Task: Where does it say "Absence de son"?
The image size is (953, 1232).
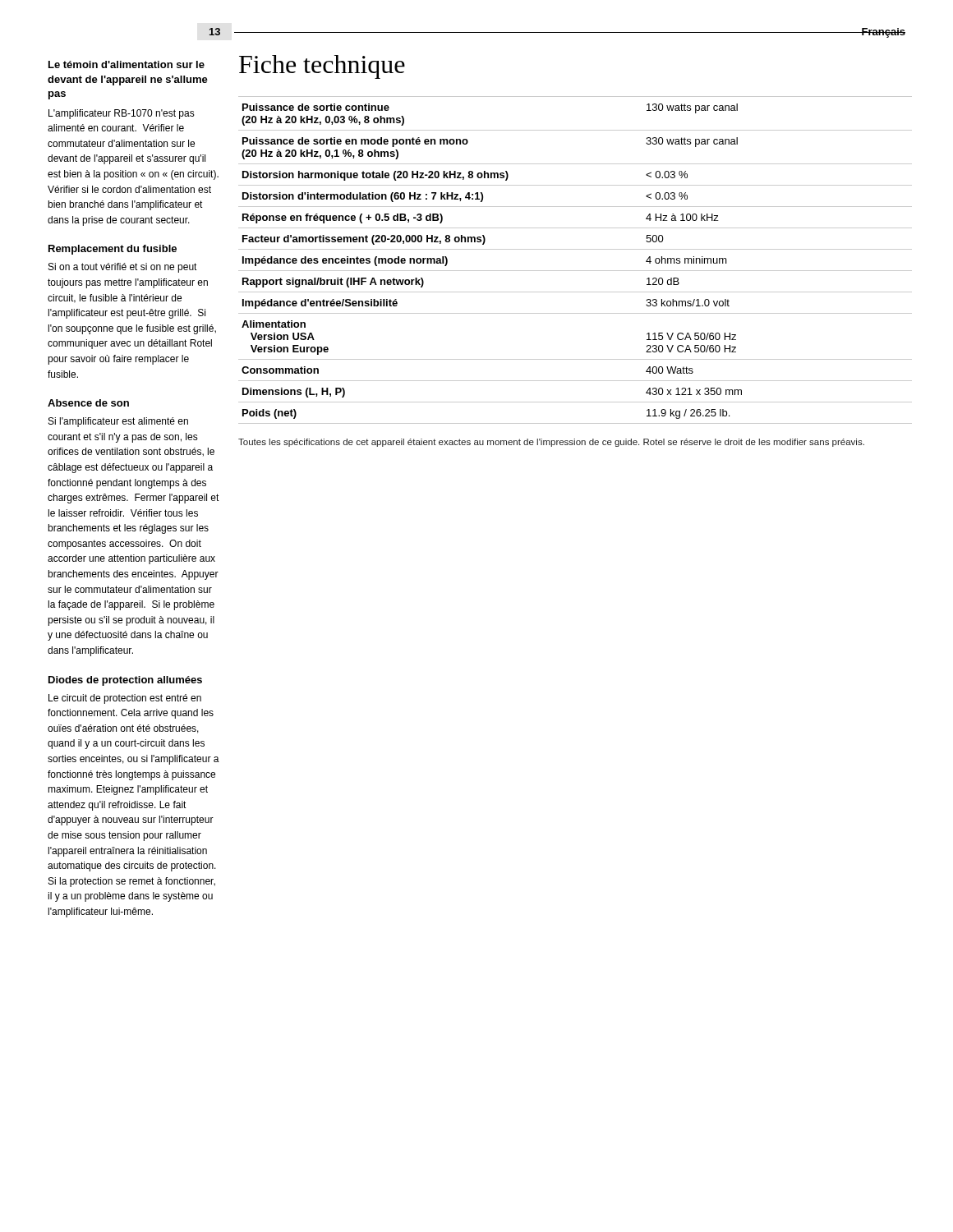Action: tap(89, 403)
